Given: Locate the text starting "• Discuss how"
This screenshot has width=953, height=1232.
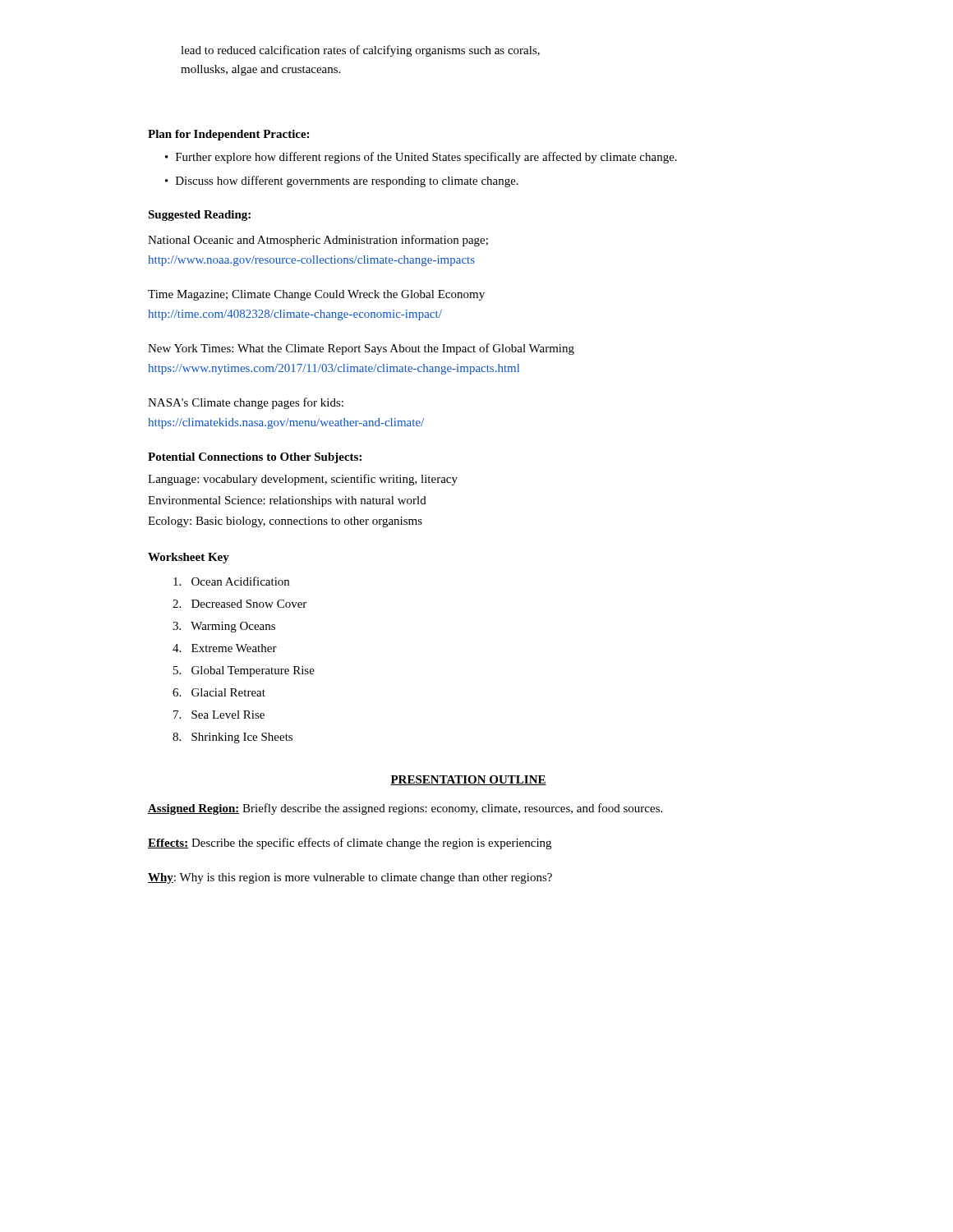Looking at the screenshot, I should coord(342,180).
